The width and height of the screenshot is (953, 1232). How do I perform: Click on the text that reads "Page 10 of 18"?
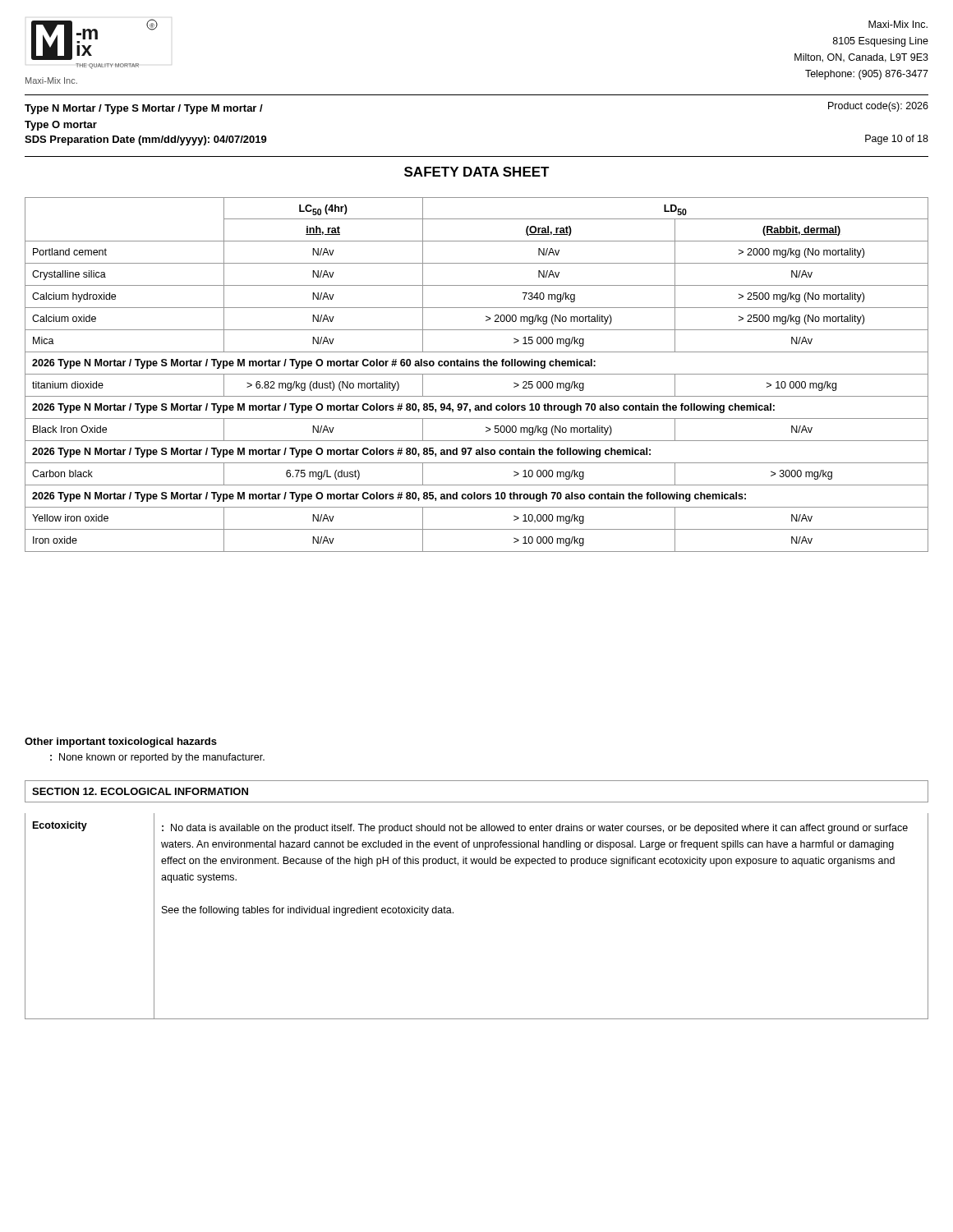(896, 139)
